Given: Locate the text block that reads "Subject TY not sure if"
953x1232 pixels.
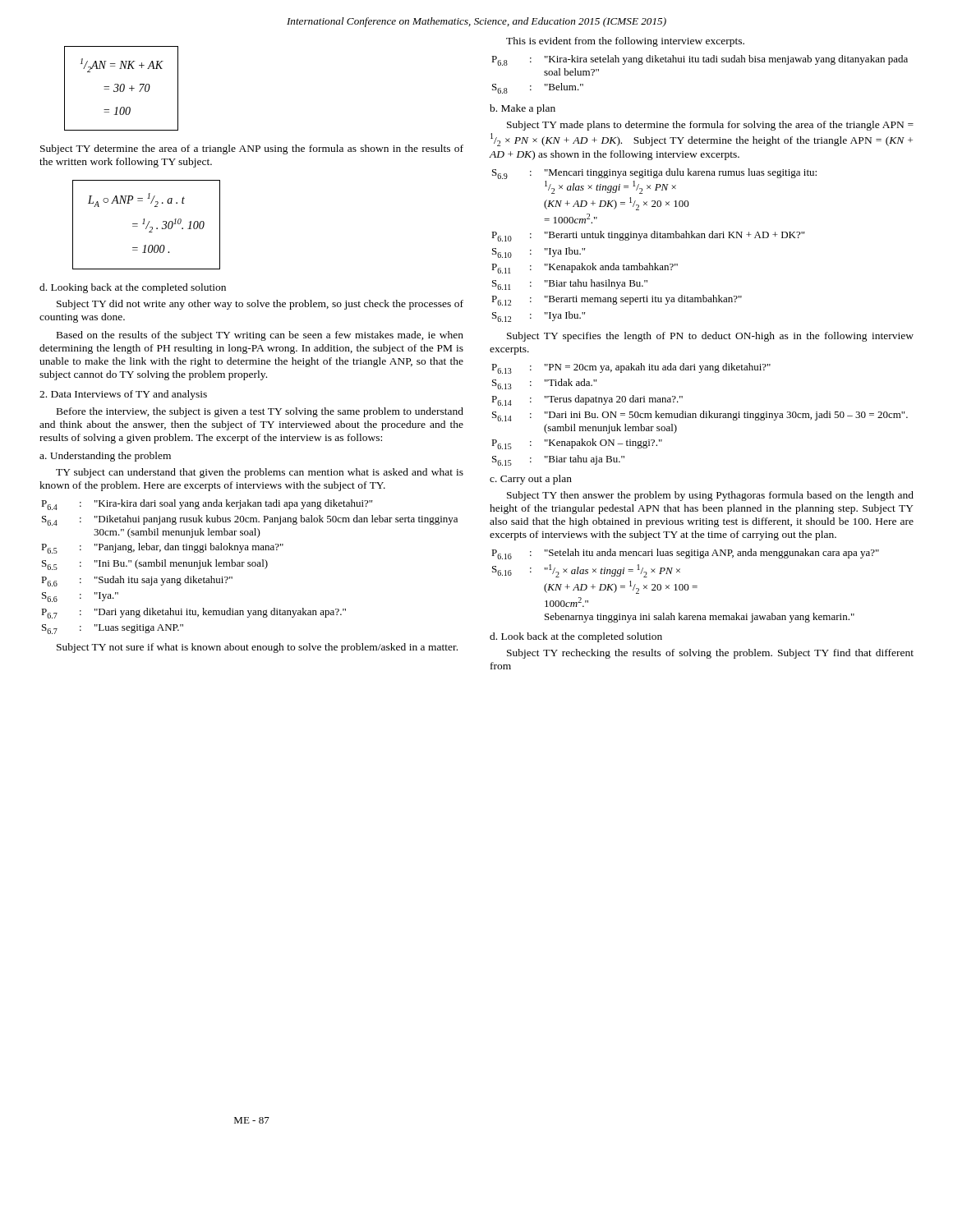Looking at the screenshot, I should tap(257, 647).
